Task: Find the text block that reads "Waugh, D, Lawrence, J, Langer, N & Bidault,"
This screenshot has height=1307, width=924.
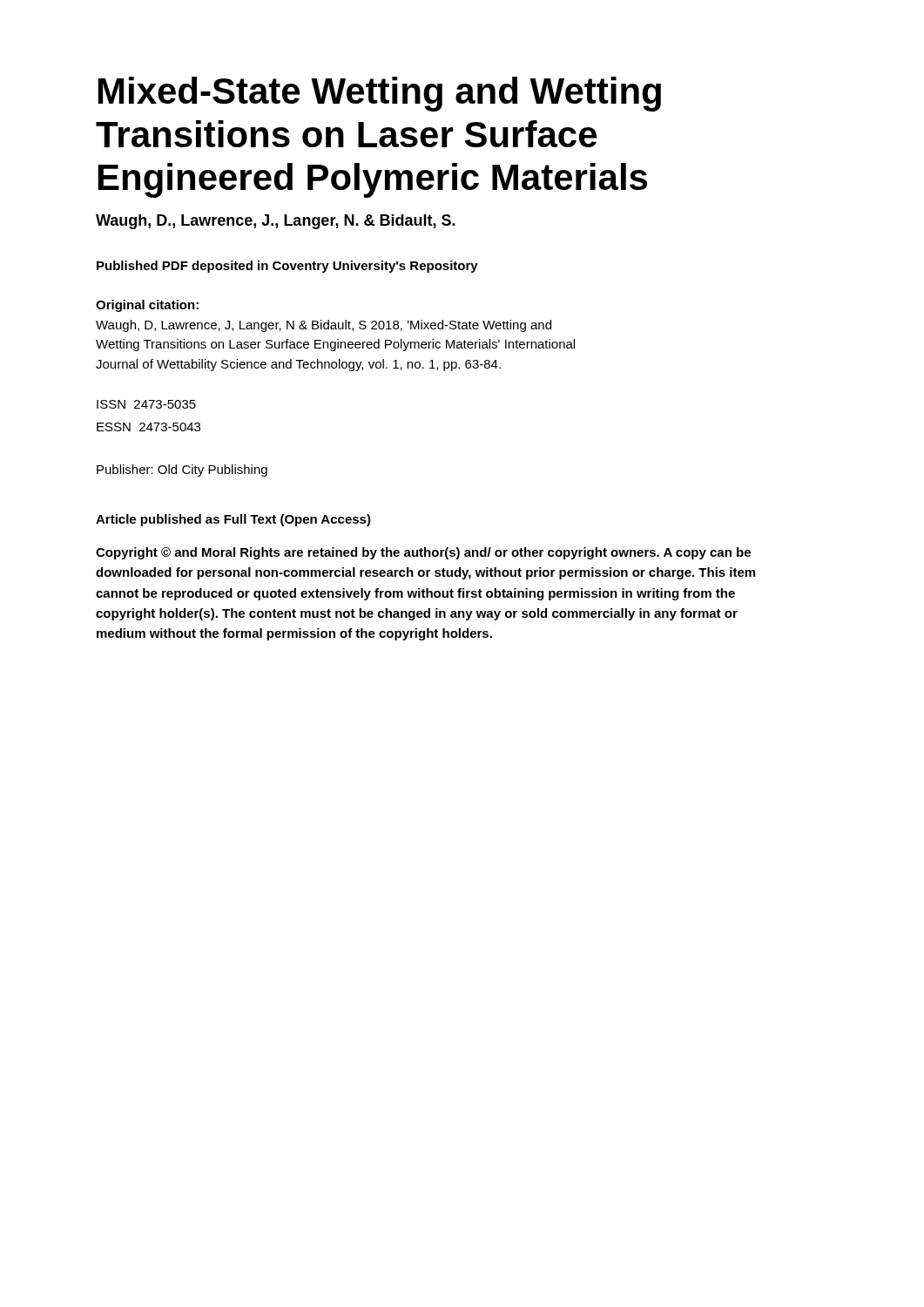Action: [x=336, y=344]
